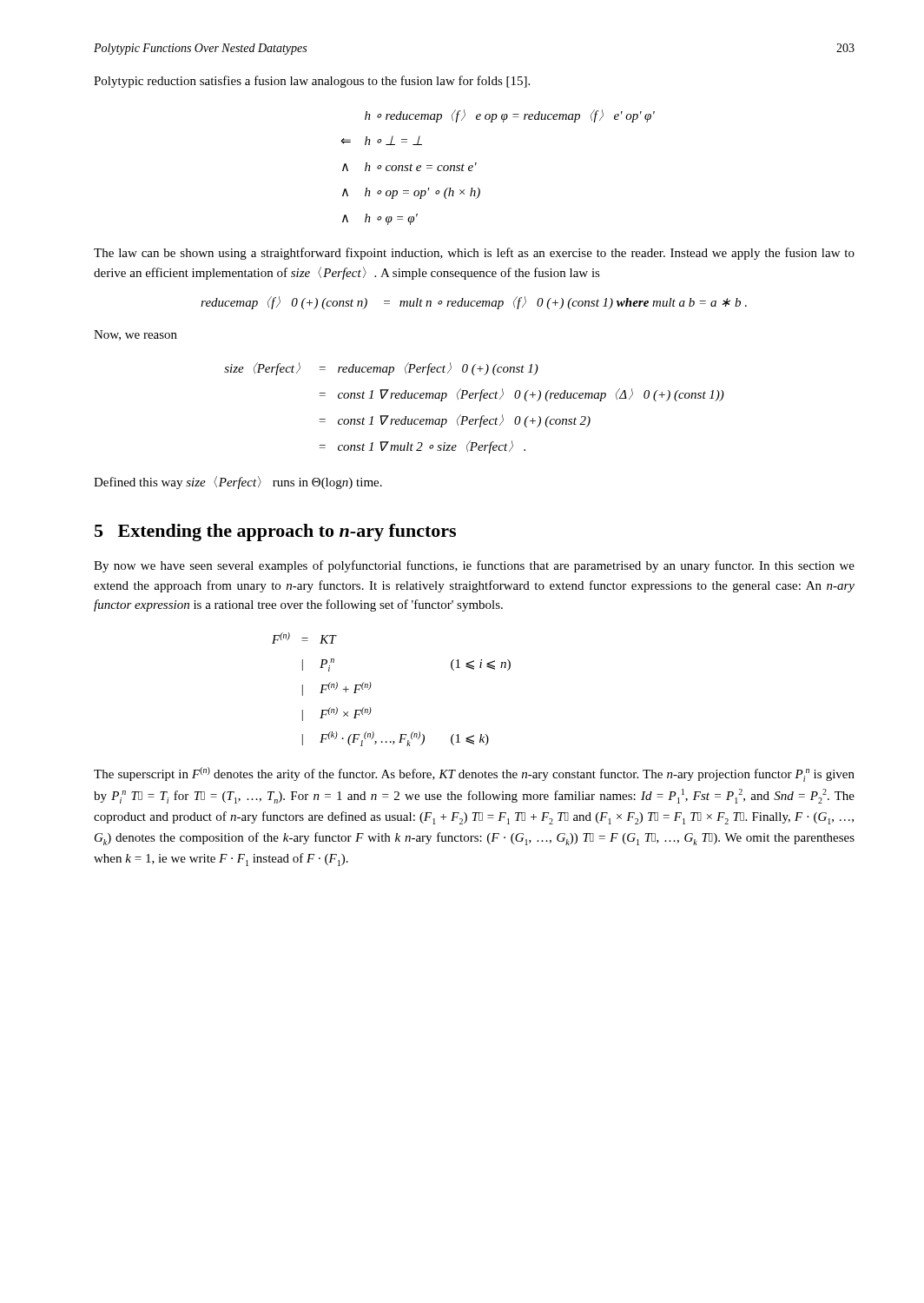This screenshot has height=1303, width=924.
Task: Select the text starting "The superscript in"
Action: pyautogui.click(x=474, y=817)
